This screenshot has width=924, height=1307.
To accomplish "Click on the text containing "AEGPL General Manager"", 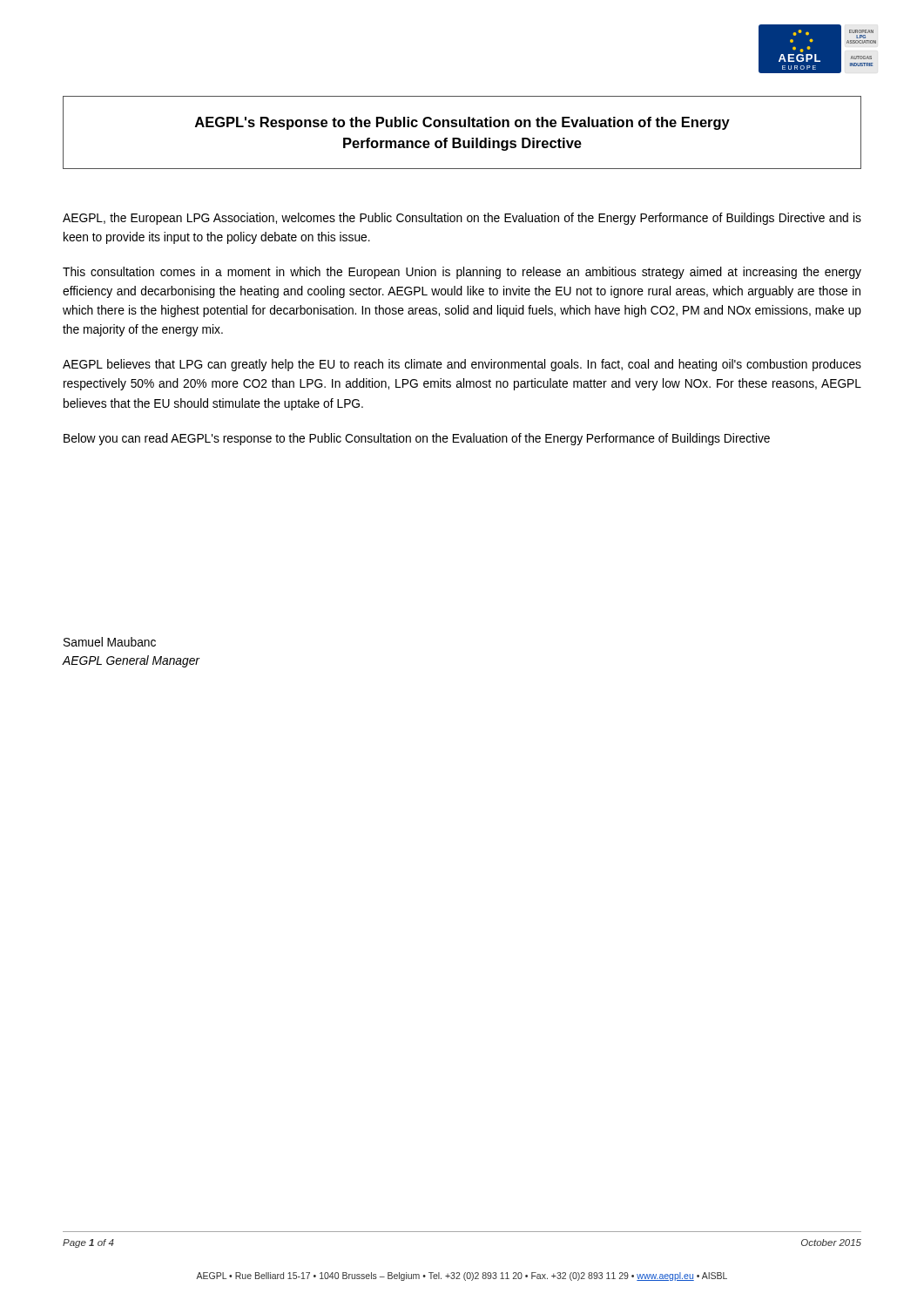I will pyautogui.click(x=131, y=661).
